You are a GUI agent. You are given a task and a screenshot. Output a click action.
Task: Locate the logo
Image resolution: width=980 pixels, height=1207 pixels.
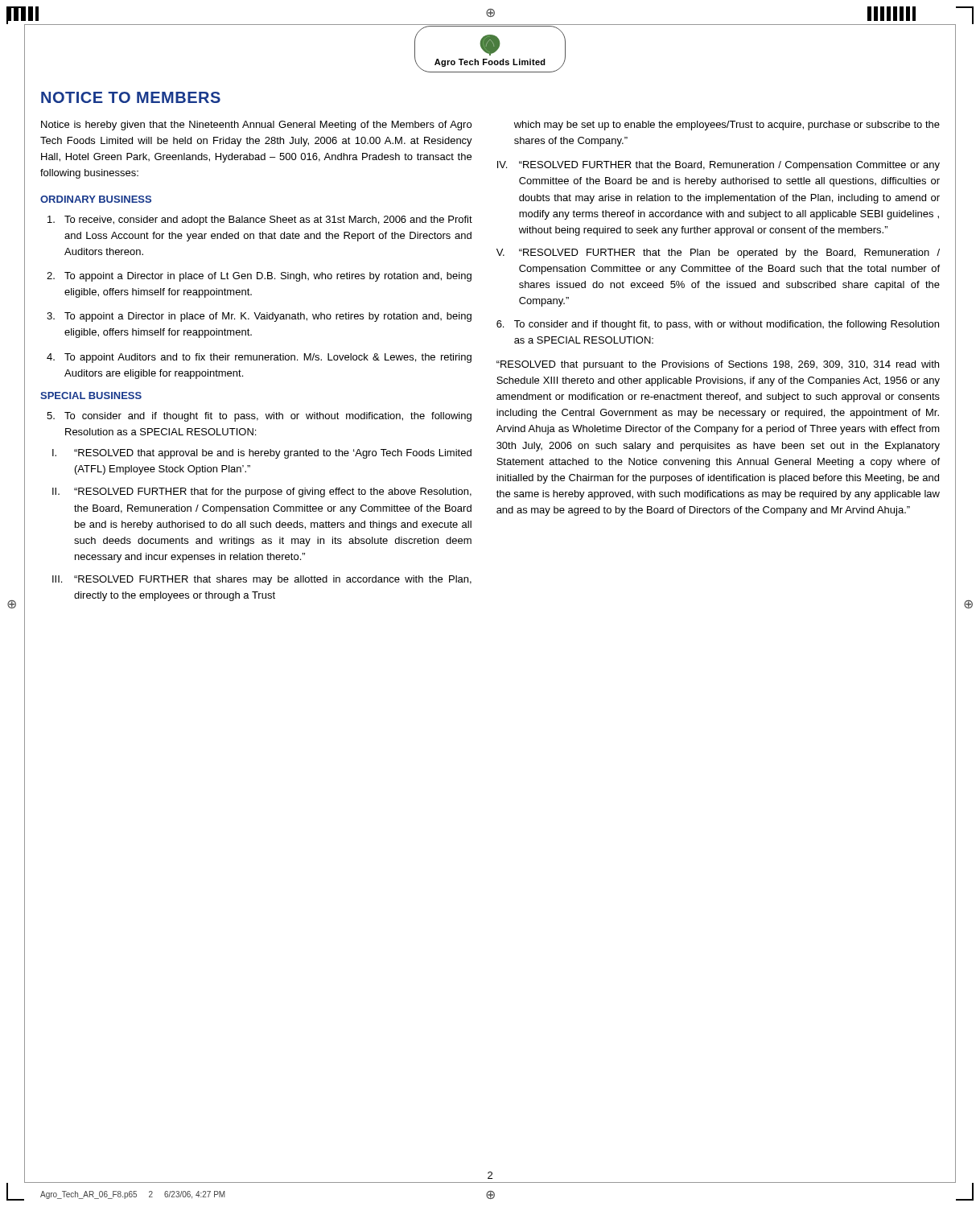(x=490, y=49)
